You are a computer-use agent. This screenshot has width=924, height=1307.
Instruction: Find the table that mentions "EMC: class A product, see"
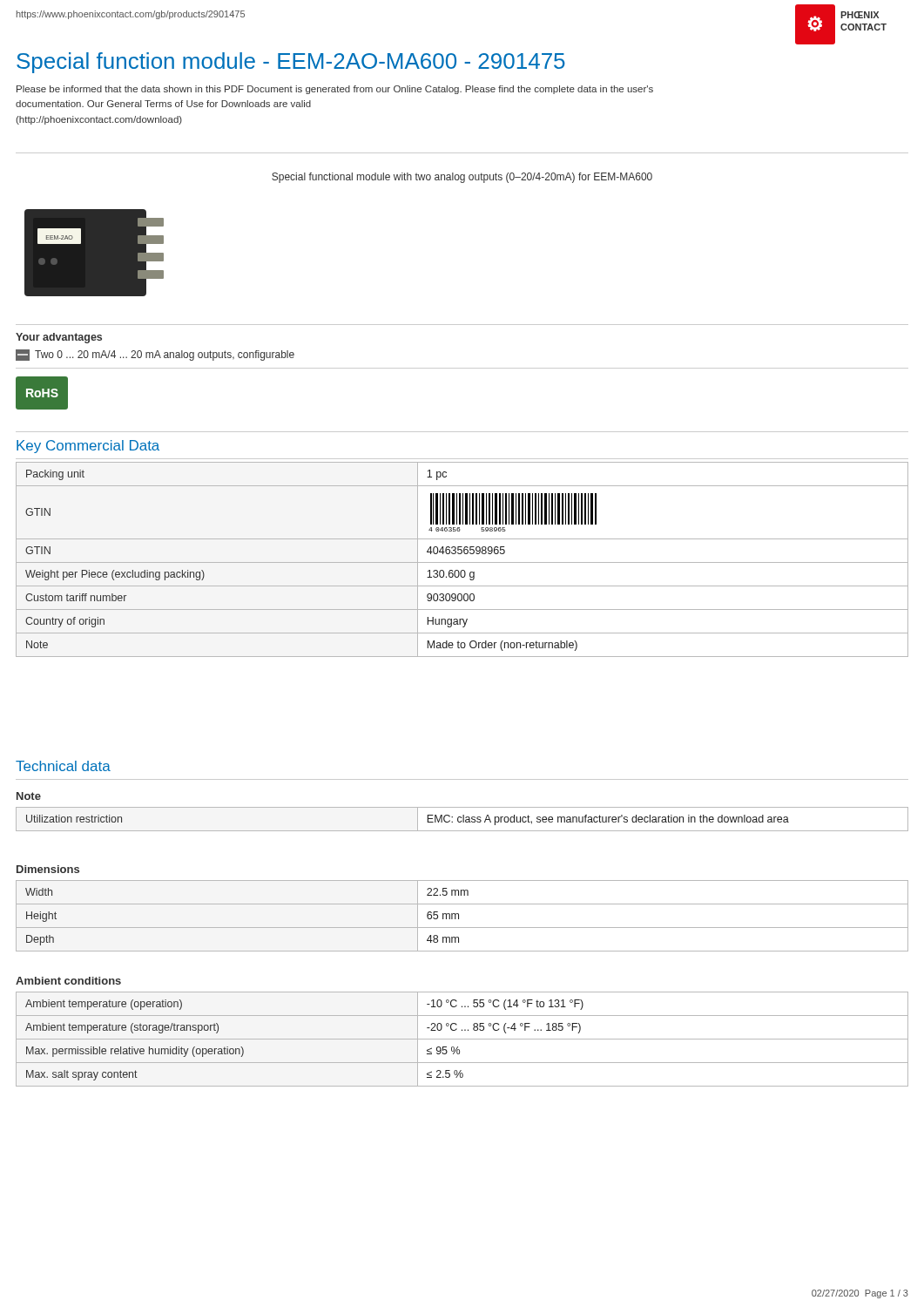(462, 819)
